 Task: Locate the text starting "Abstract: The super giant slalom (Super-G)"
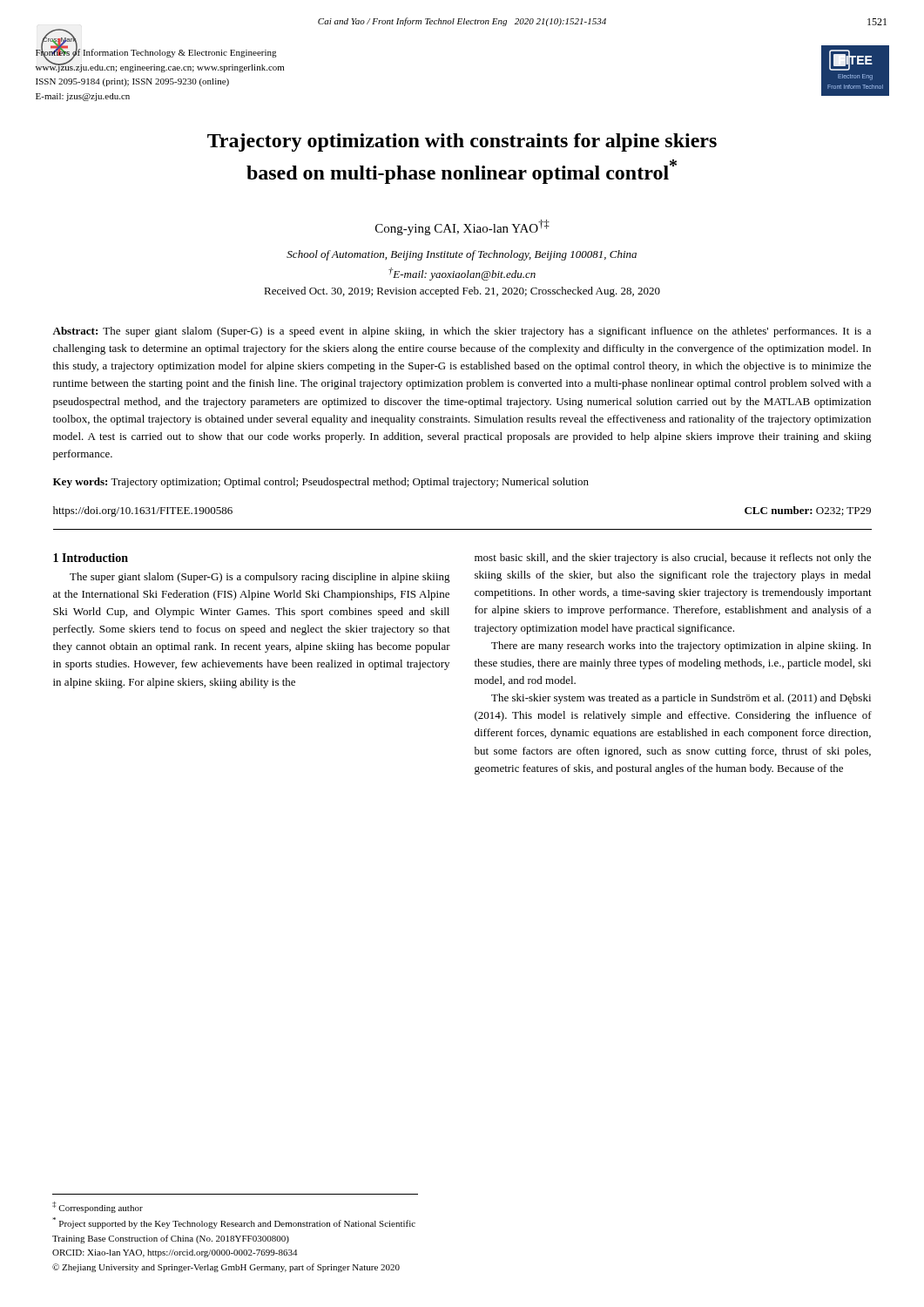click(462, 393)
